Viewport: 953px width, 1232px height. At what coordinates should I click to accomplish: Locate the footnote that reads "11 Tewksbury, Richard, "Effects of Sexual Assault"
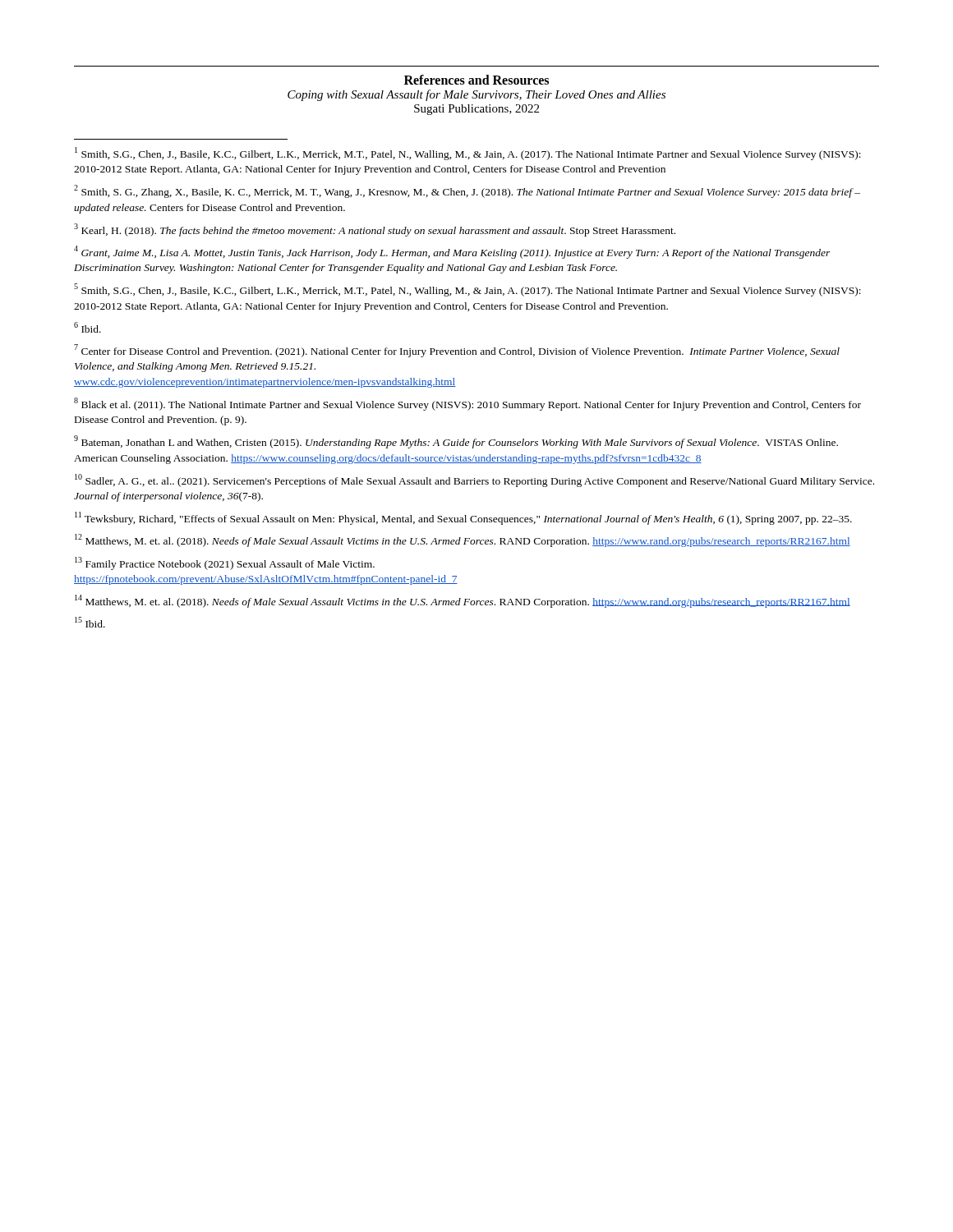click(463, 517)
